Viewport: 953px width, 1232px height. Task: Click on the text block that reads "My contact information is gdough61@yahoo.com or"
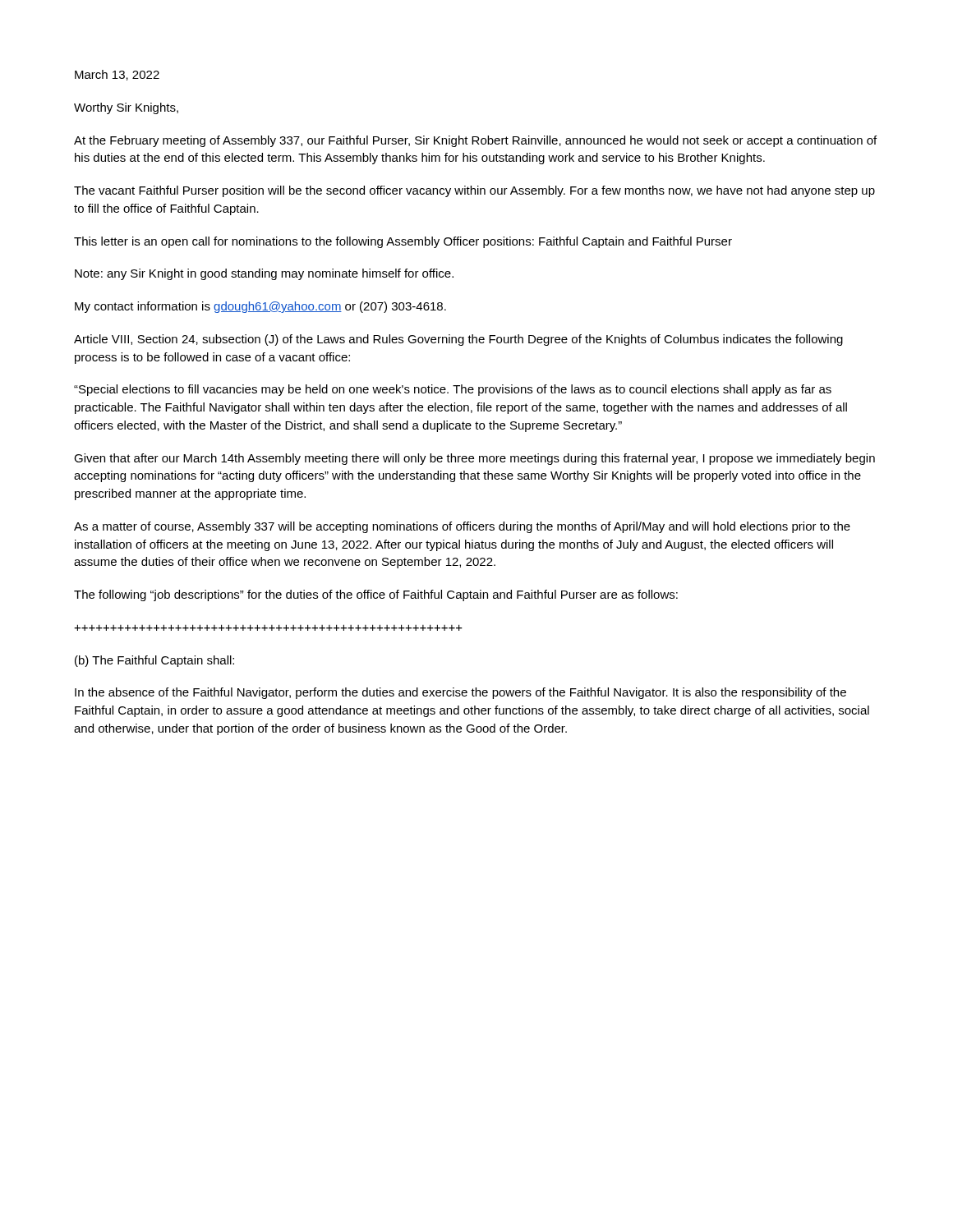tap(260, 306)
